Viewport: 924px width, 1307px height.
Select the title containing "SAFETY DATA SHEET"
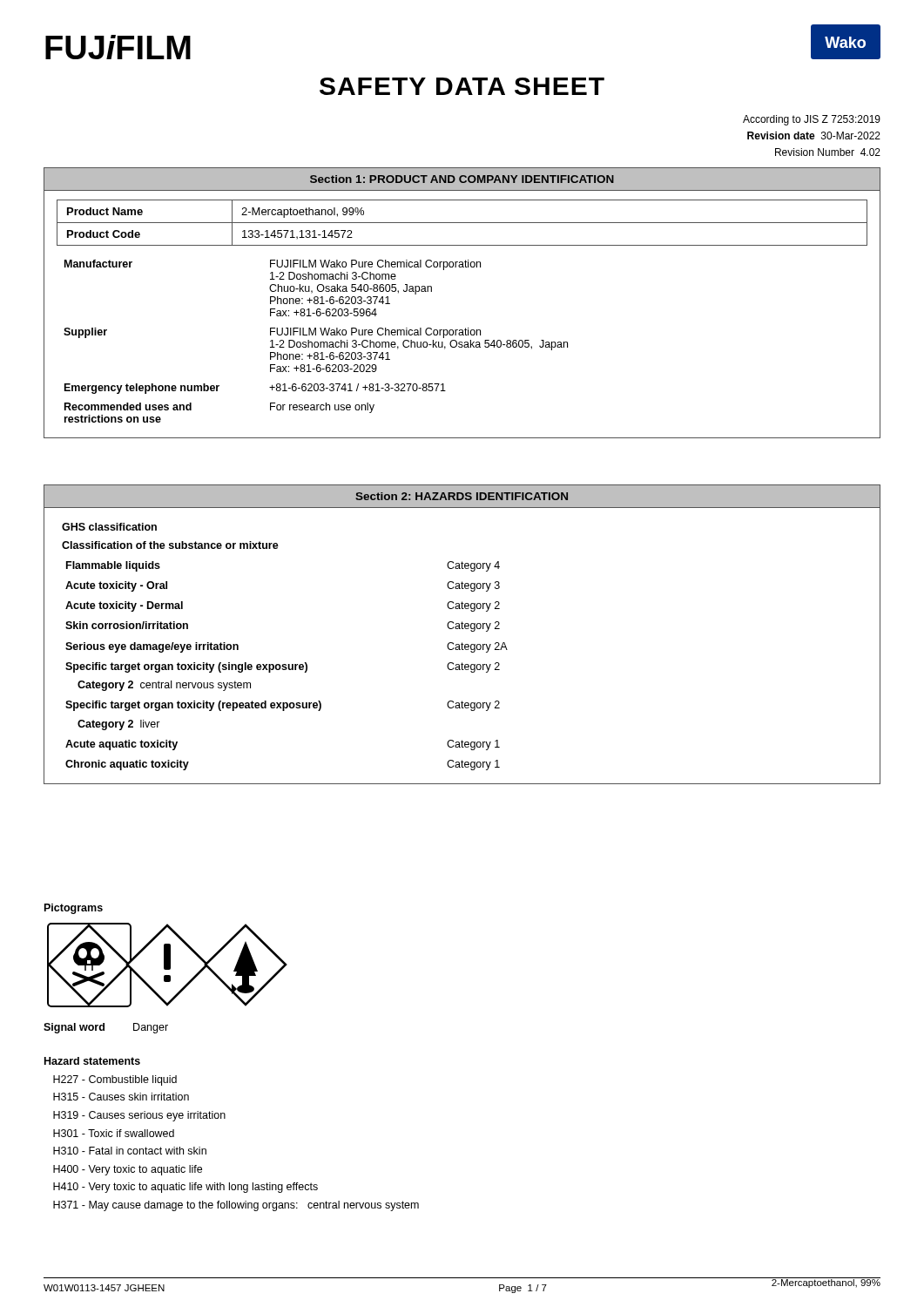(x=462, y=86)
